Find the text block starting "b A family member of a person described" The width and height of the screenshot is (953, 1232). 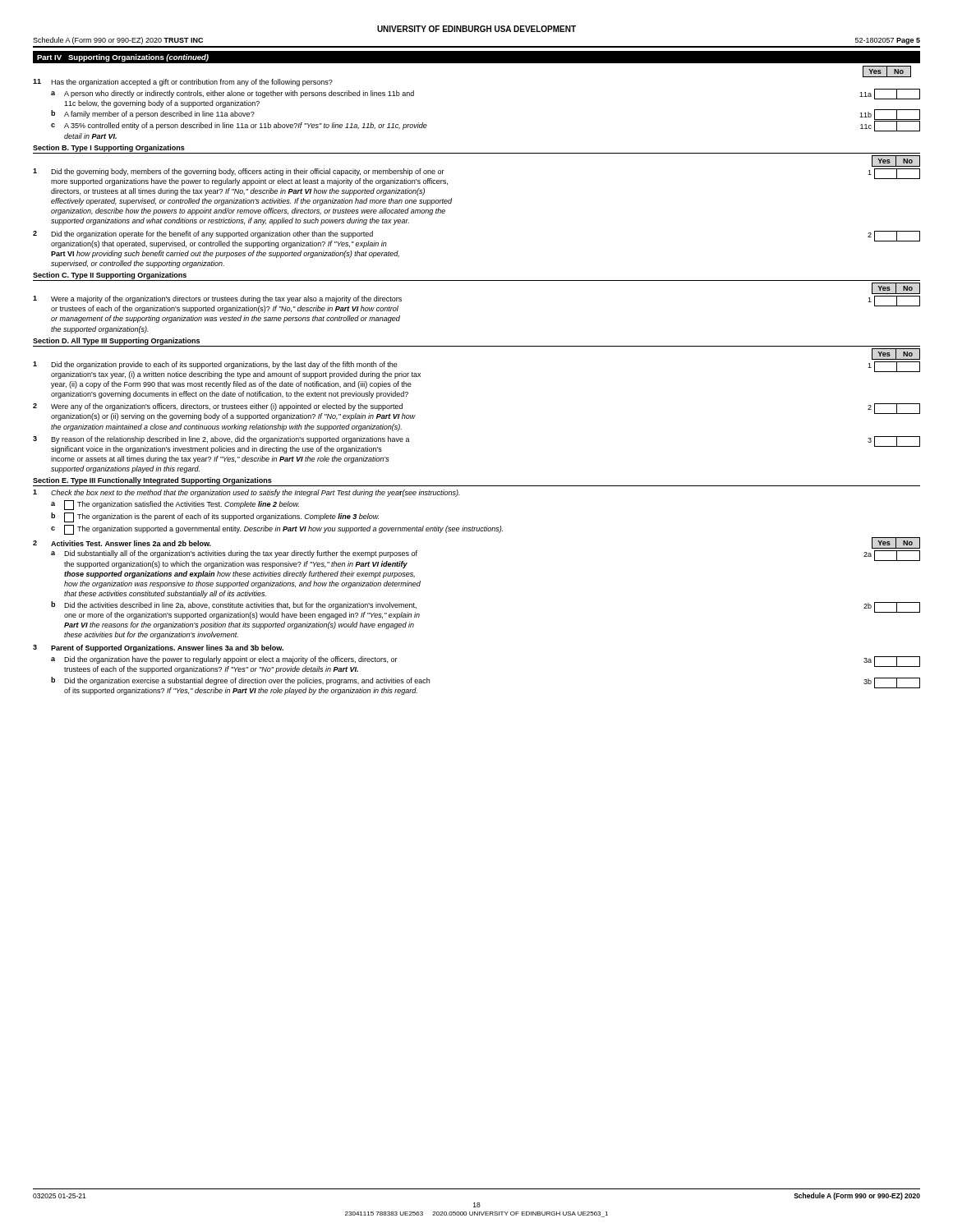click(x=143, y=115)
